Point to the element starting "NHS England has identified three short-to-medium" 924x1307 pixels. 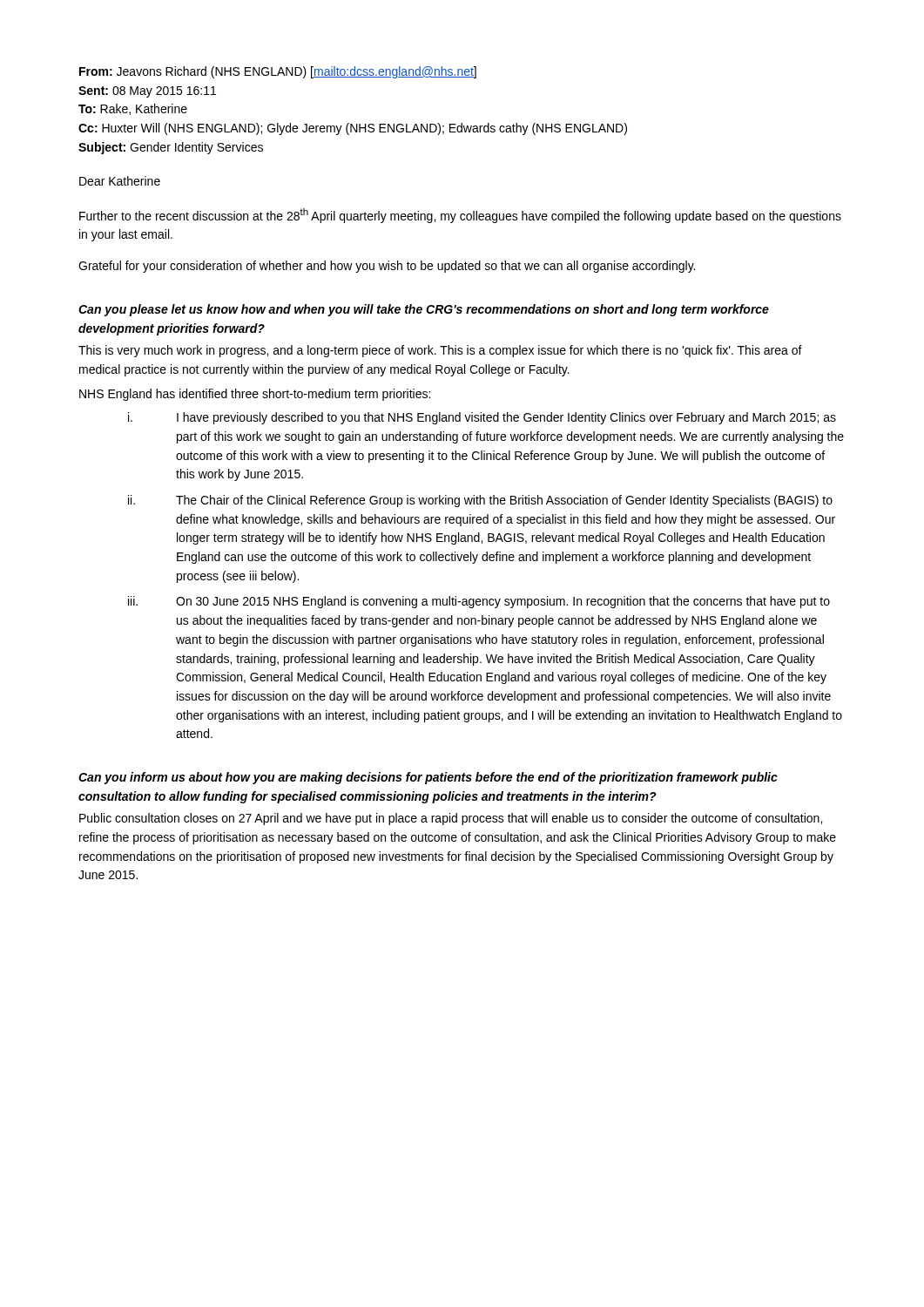pyautogui.click(x=255, y=393)
